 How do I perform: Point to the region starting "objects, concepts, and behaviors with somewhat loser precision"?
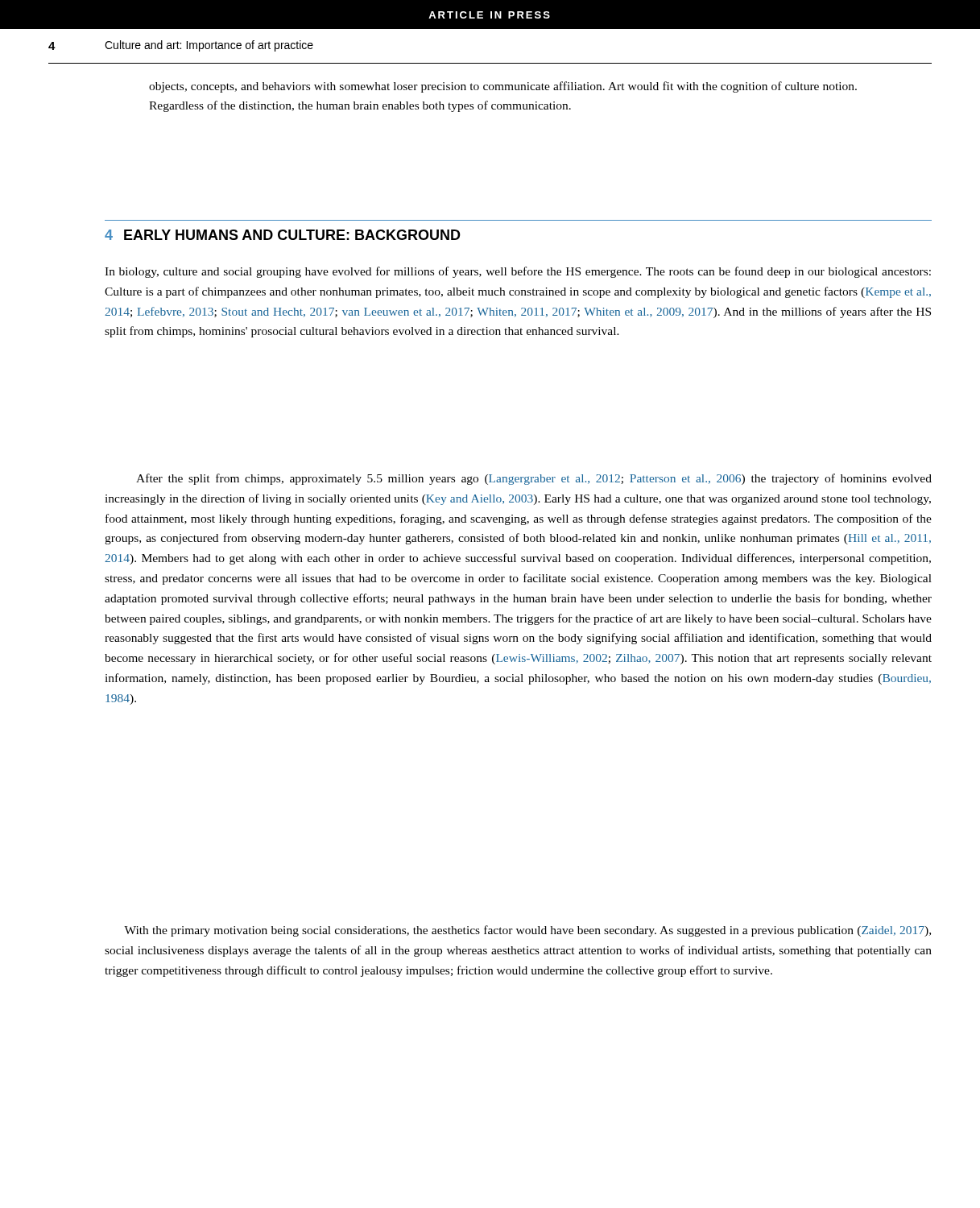point(503,95)
